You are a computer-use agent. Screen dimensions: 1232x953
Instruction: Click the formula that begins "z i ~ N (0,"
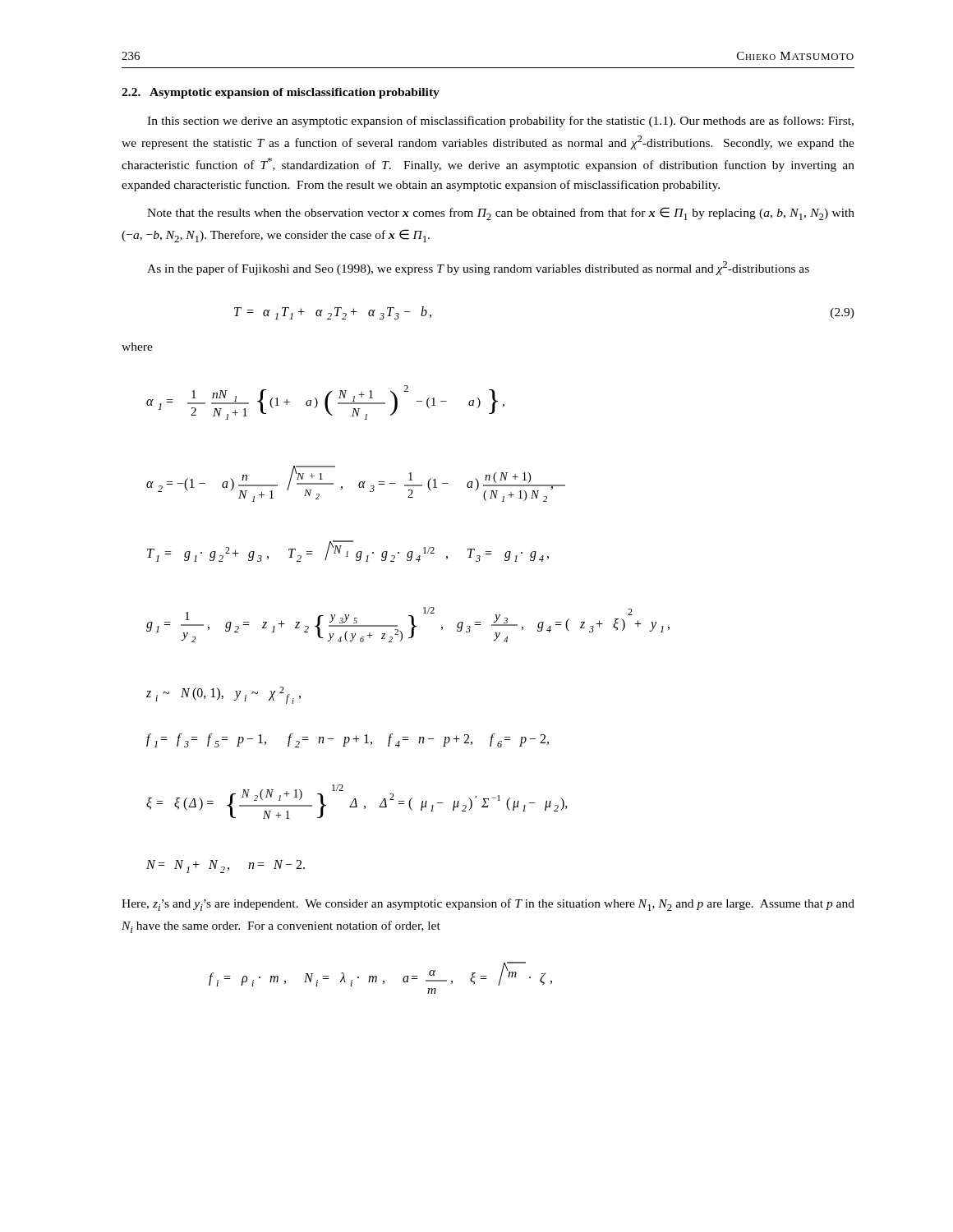click(223, 695)
